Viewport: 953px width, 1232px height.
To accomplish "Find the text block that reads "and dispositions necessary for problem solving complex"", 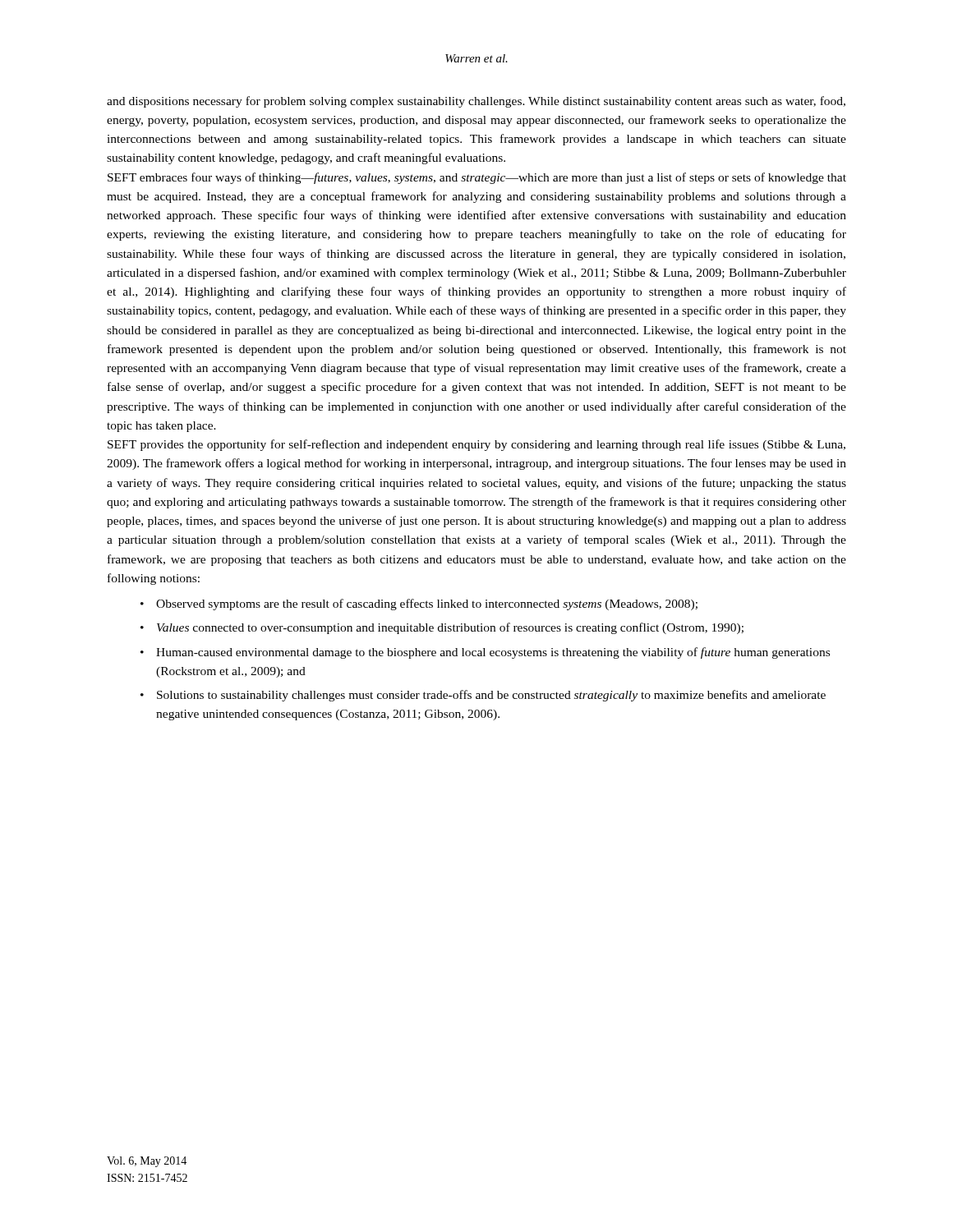I will [x=476, y=129].
